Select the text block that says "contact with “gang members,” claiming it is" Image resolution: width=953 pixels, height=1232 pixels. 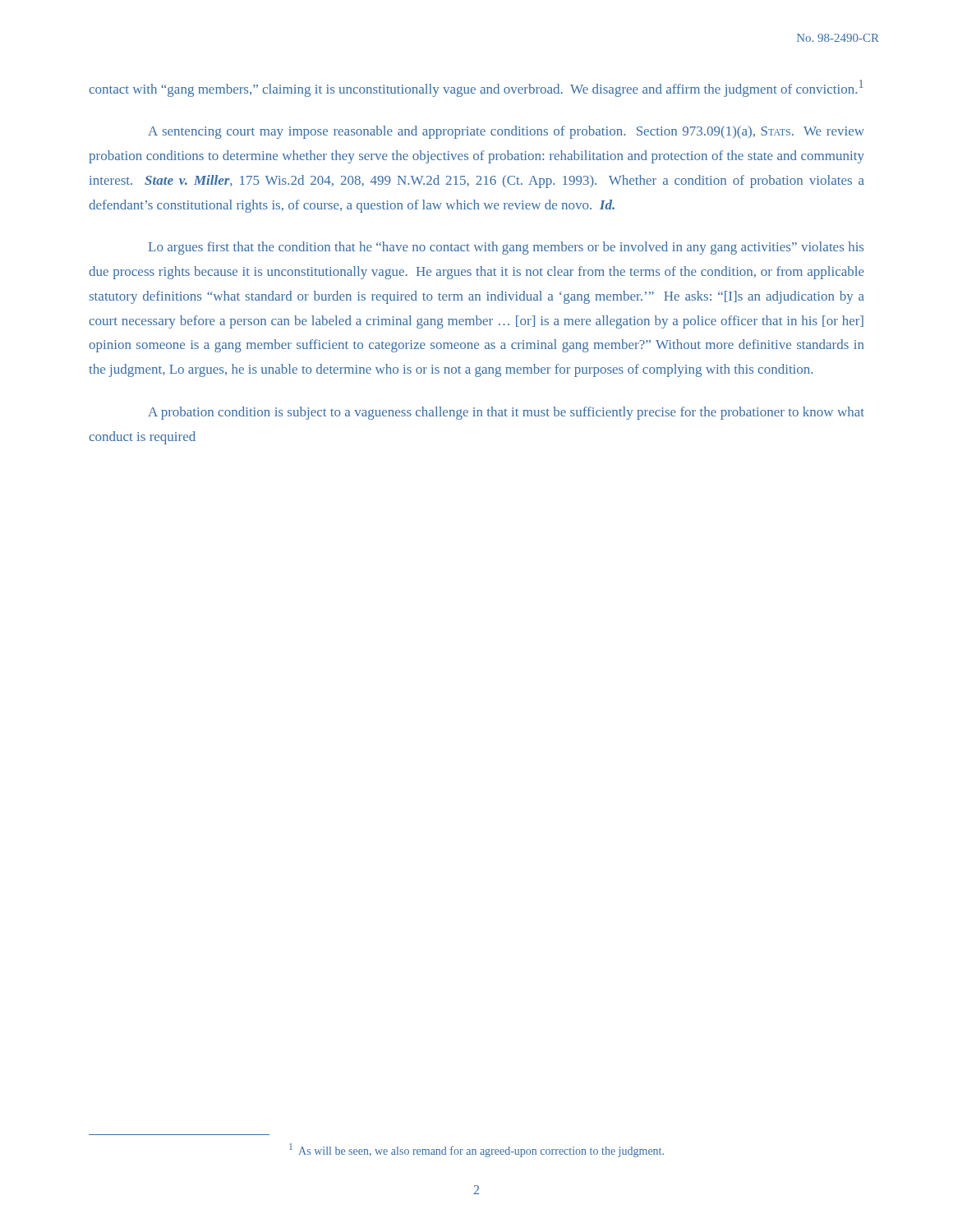point(476,87)
